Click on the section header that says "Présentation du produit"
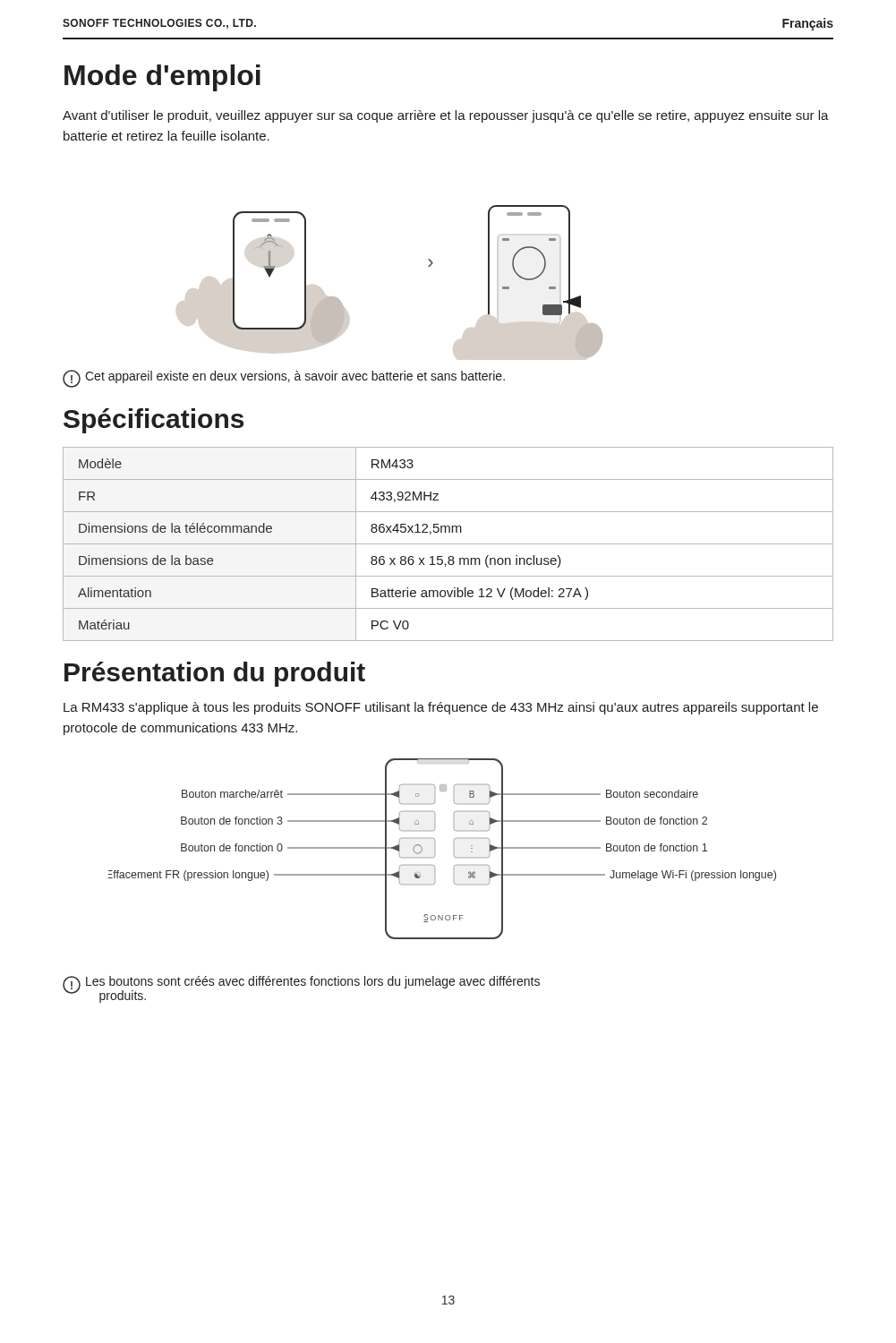Screen dimensions: 1343x896 (215, 674)
